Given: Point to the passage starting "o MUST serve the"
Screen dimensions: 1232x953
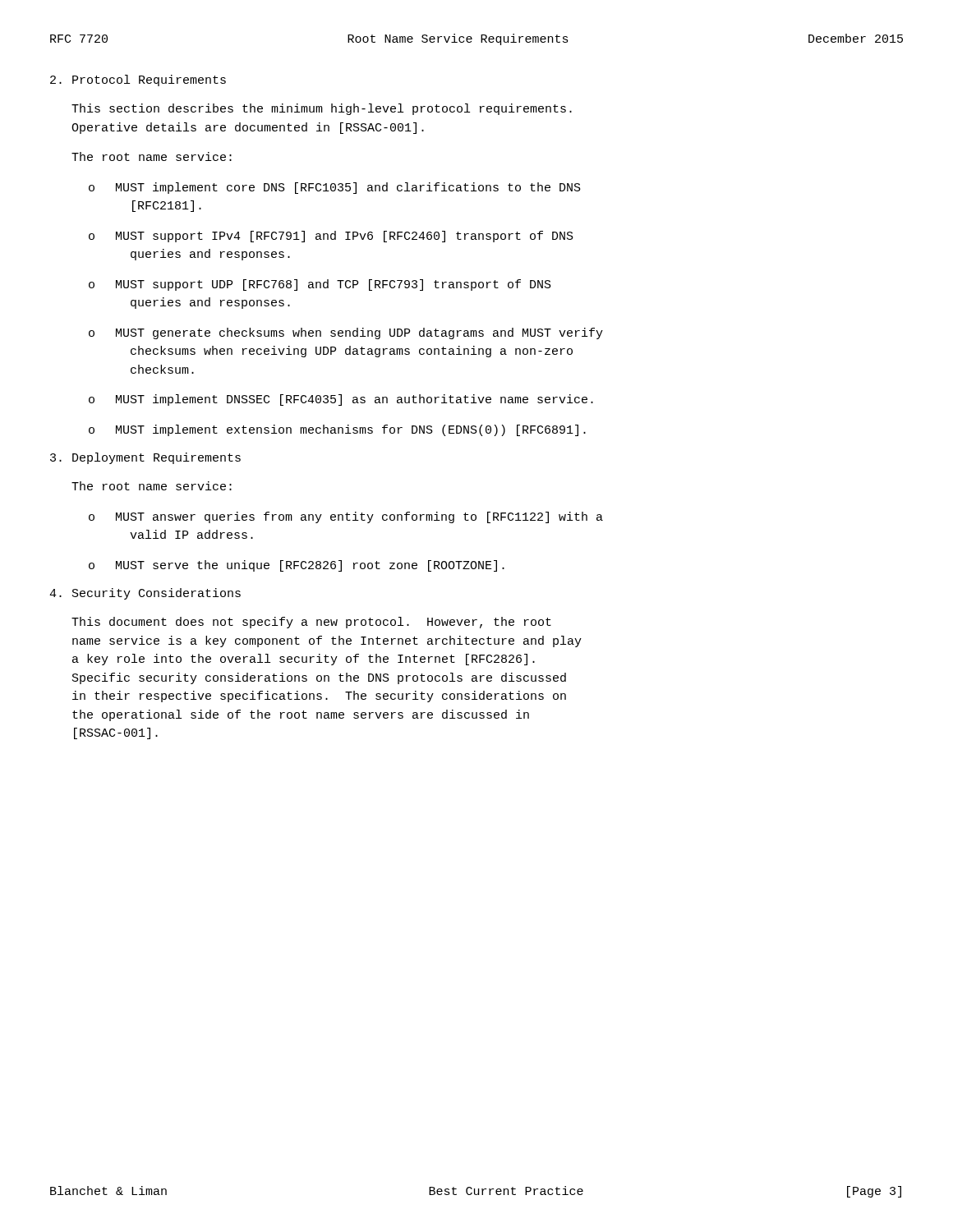Looking at the screenshot, I should coord(476,566).
